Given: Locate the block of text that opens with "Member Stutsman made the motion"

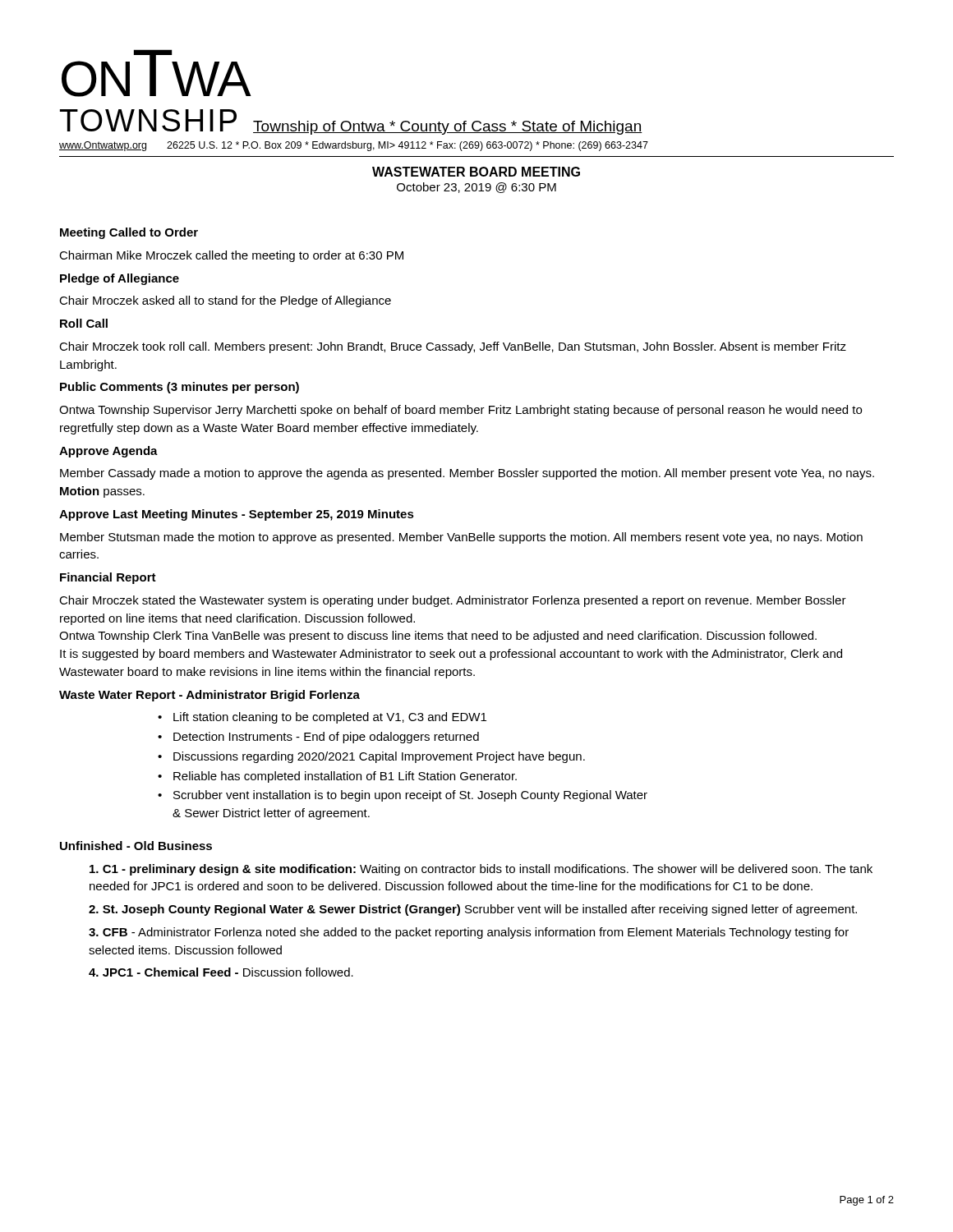Looking at the screenshot, I should (461, 545).
